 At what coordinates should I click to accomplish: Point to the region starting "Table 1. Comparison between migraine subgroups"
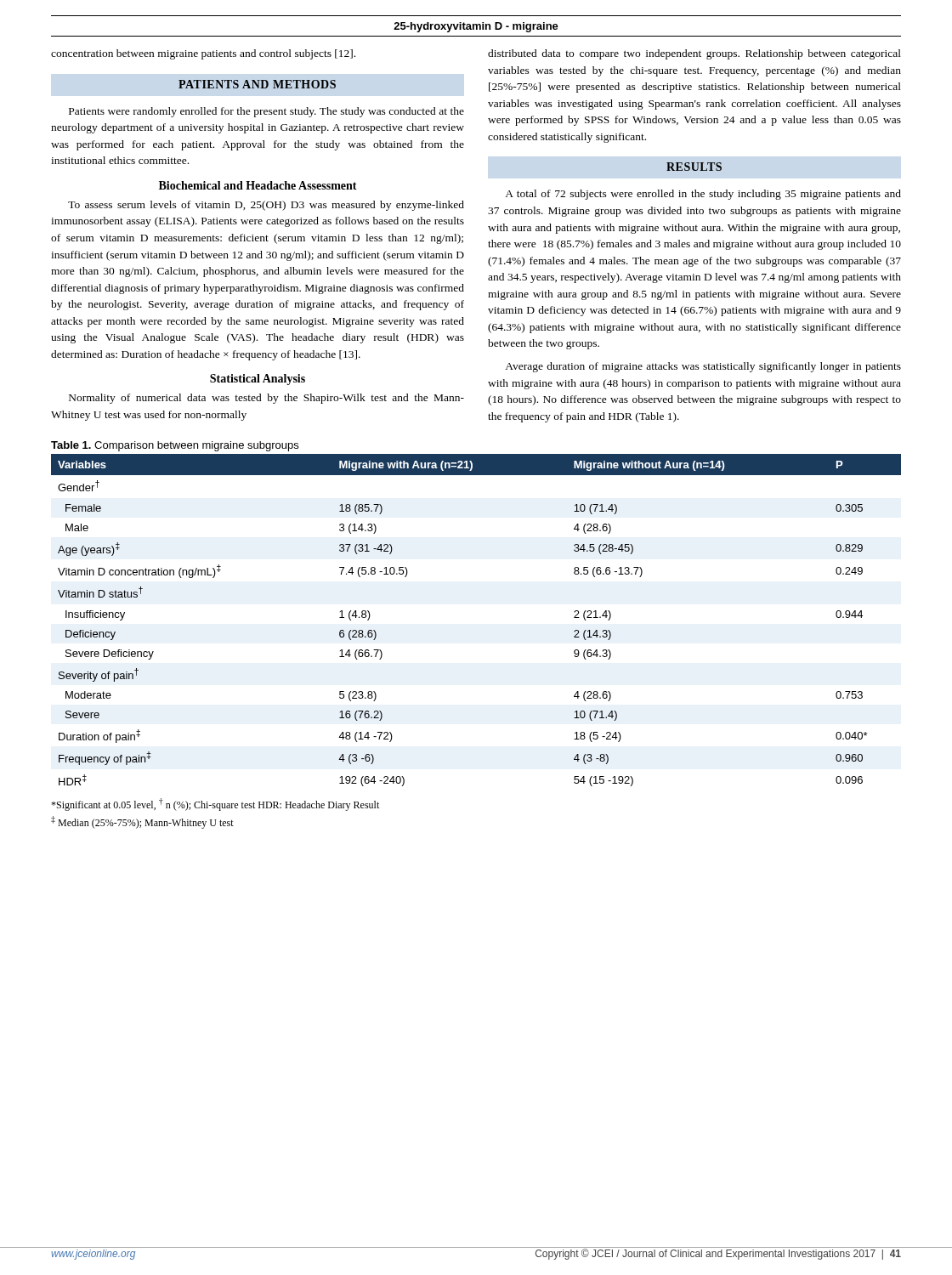(x=175, y=445)
